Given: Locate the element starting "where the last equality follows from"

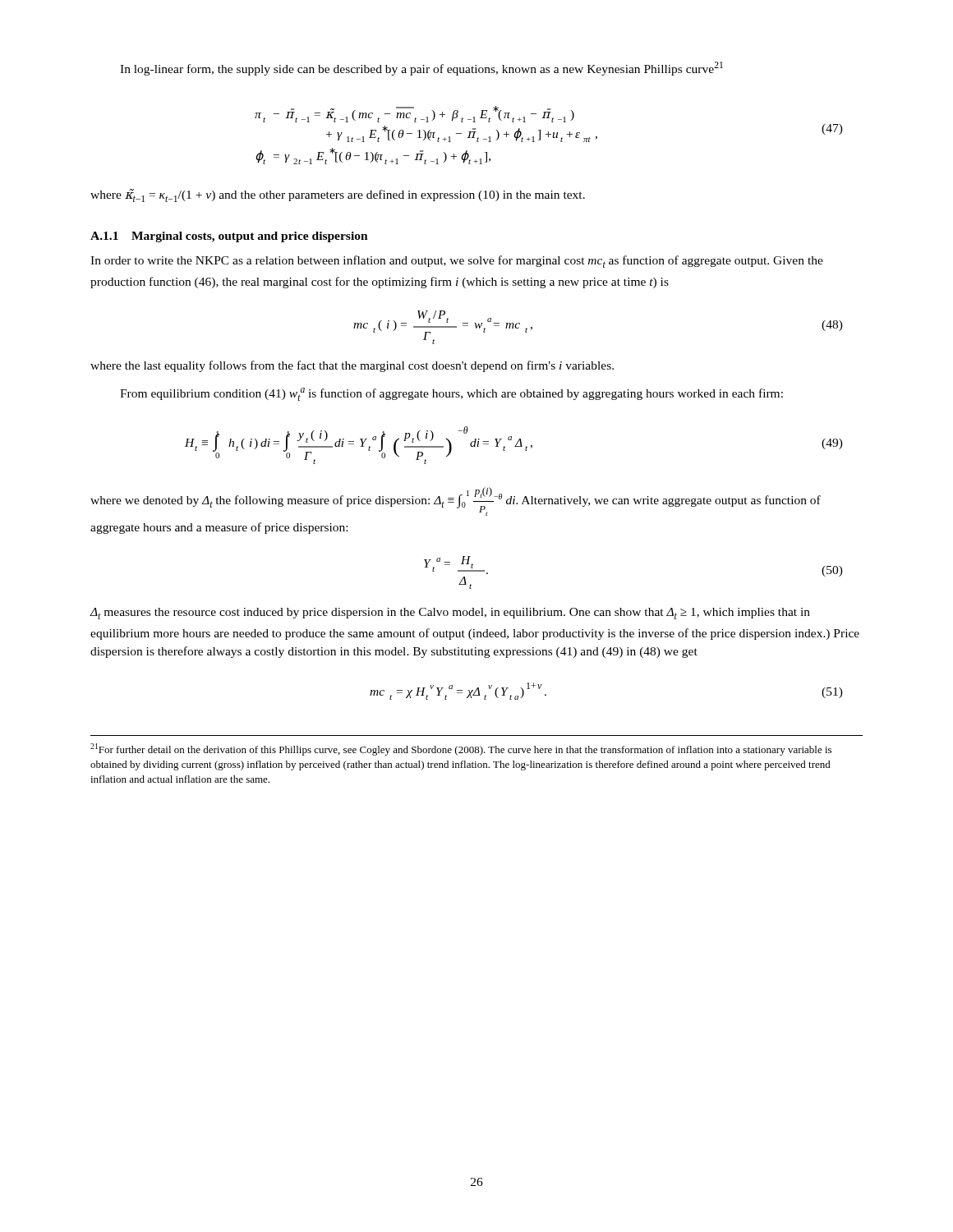Looking at the screenshot, I should click(476, 366).
